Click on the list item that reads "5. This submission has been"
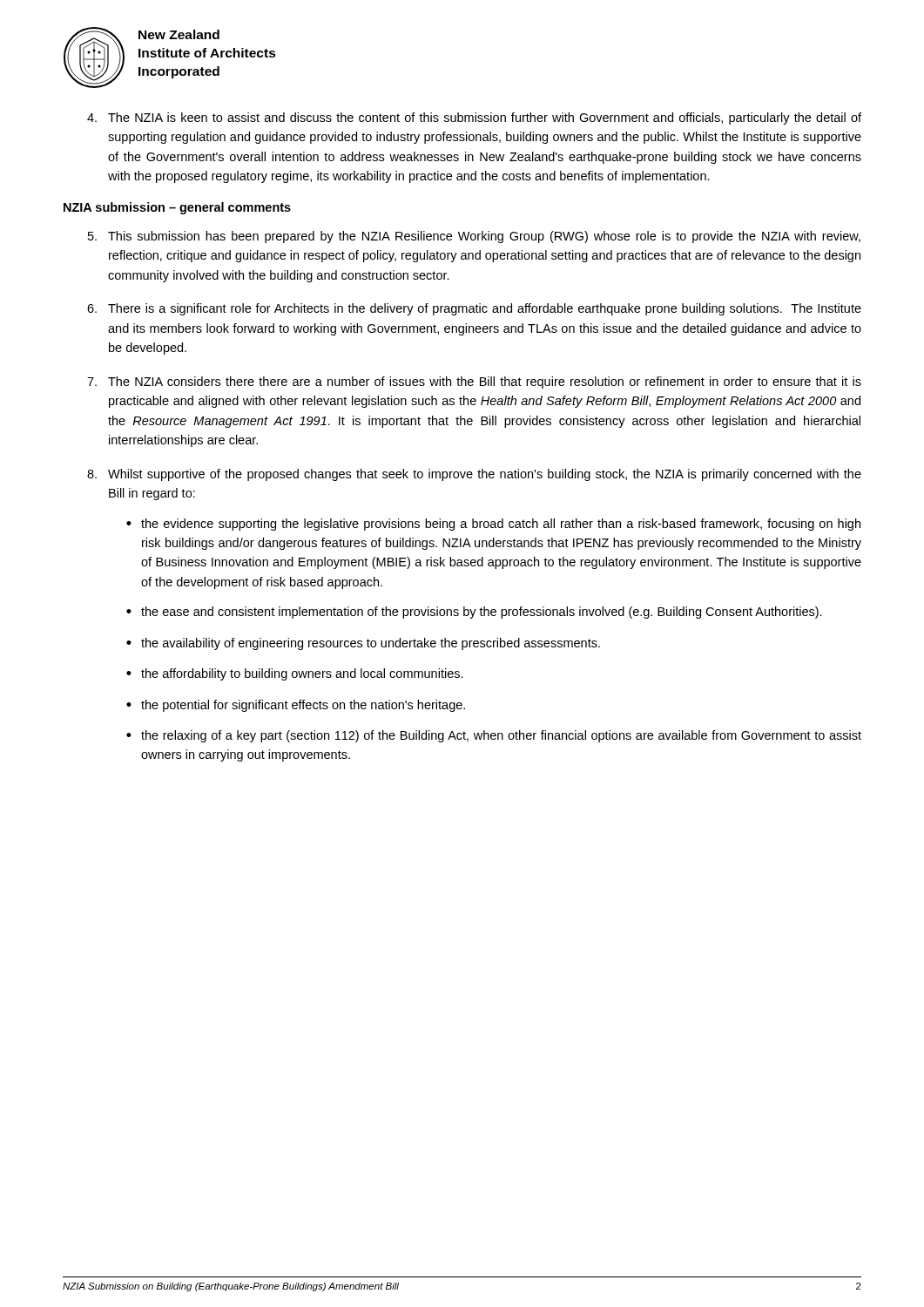Viewport: 924px width, 1307px height. point(462,256)
